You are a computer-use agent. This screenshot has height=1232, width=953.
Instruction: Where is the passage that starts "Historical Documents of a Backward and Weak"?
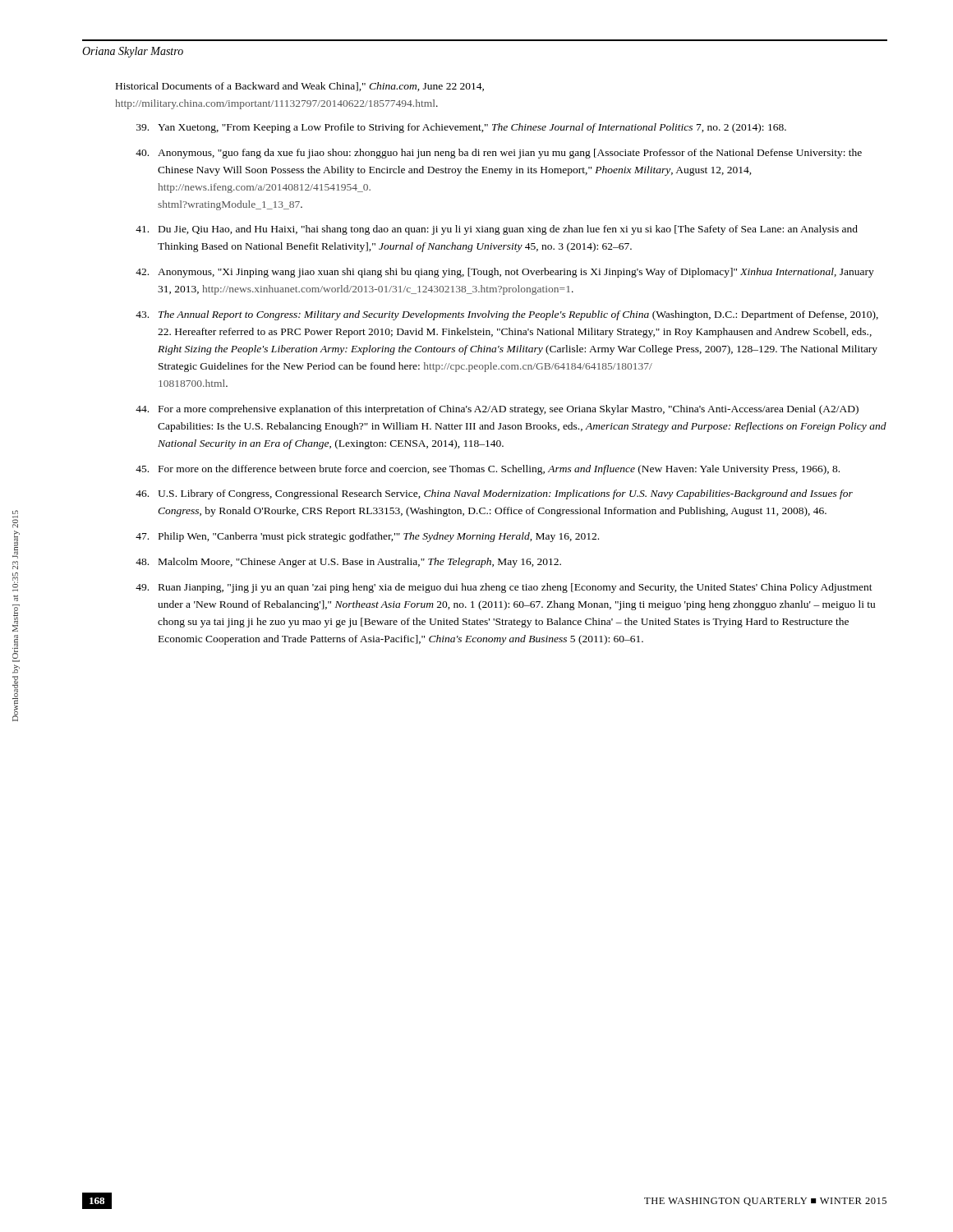(300, 94)
